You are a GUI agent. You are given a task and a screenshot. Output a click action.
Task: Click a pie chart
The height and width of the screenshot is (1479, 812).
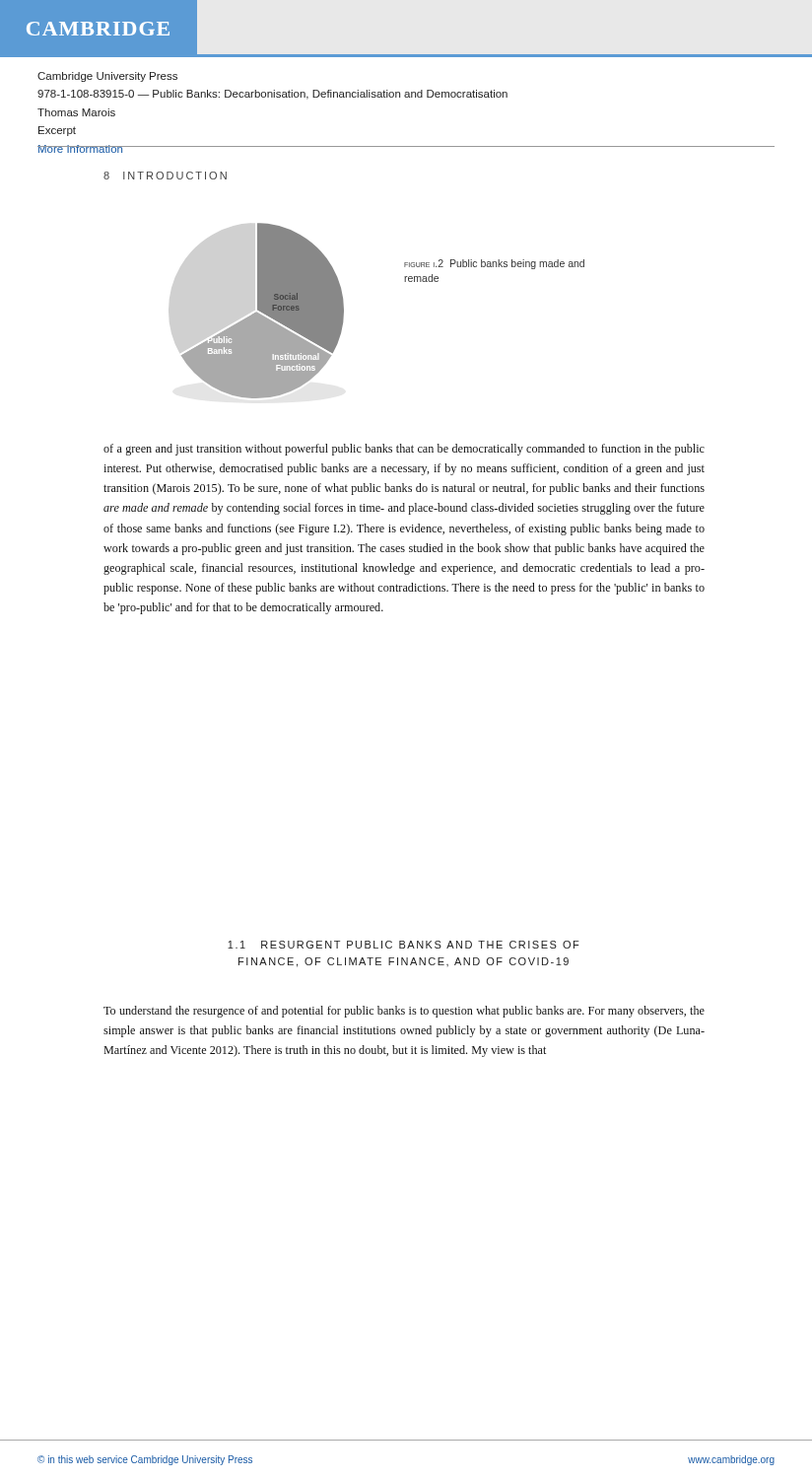click(x=379, y=311)
